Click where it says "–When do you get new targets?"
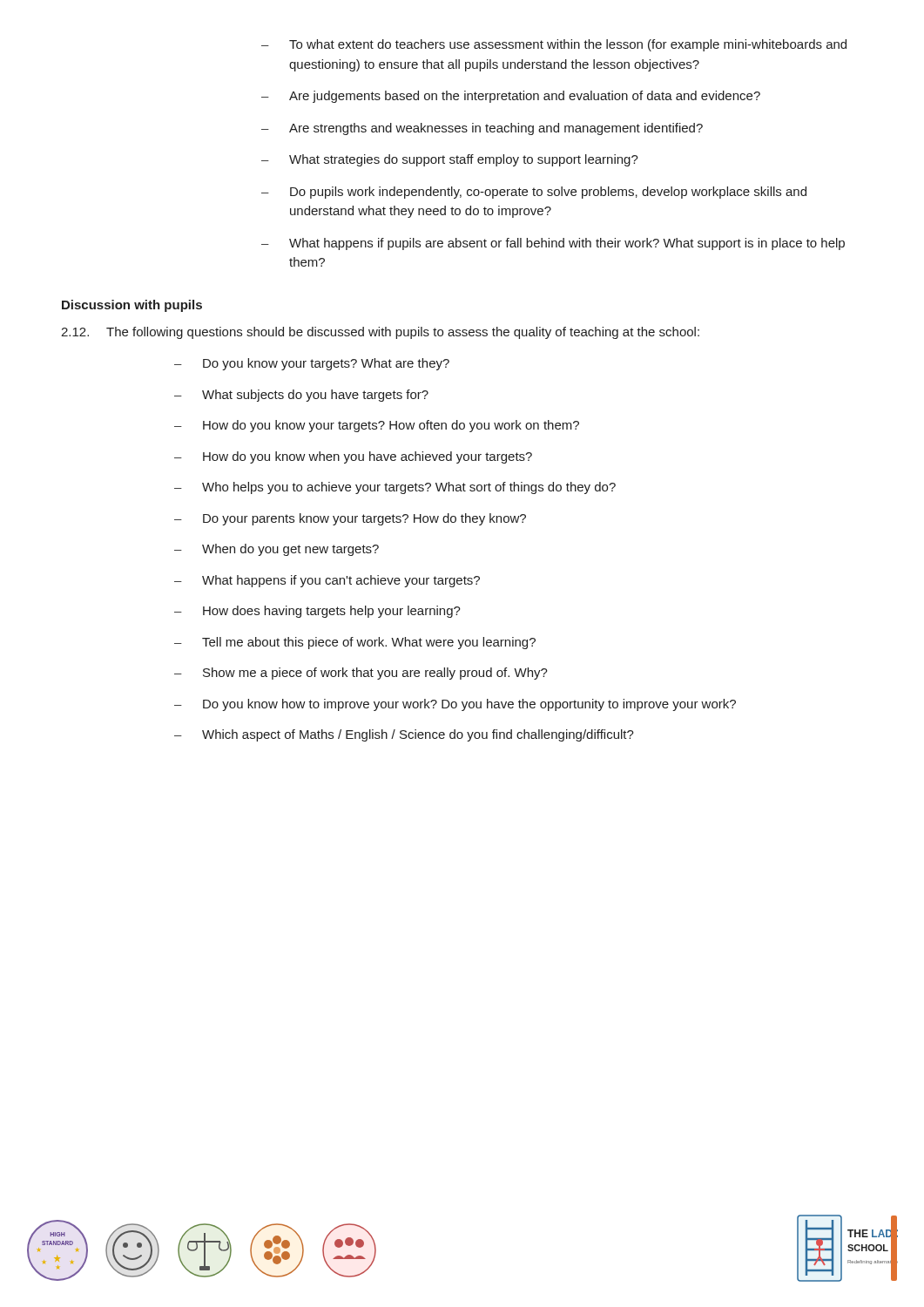Image resolution: width=924 pixels, height=1307 pixels. click(x=277, y=550)
